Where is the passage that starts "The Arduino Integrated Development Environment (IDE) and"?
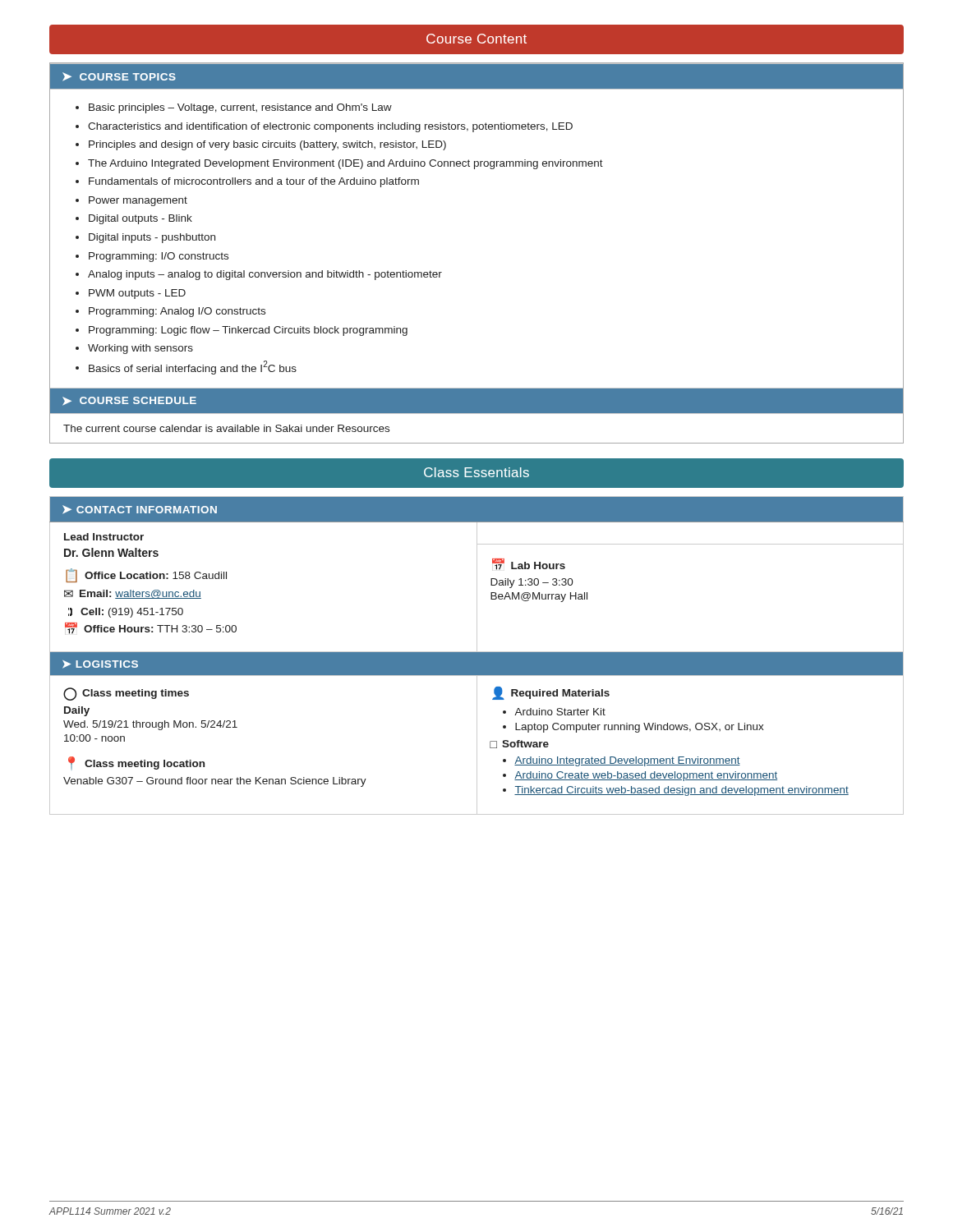 [x=345, y=163]
